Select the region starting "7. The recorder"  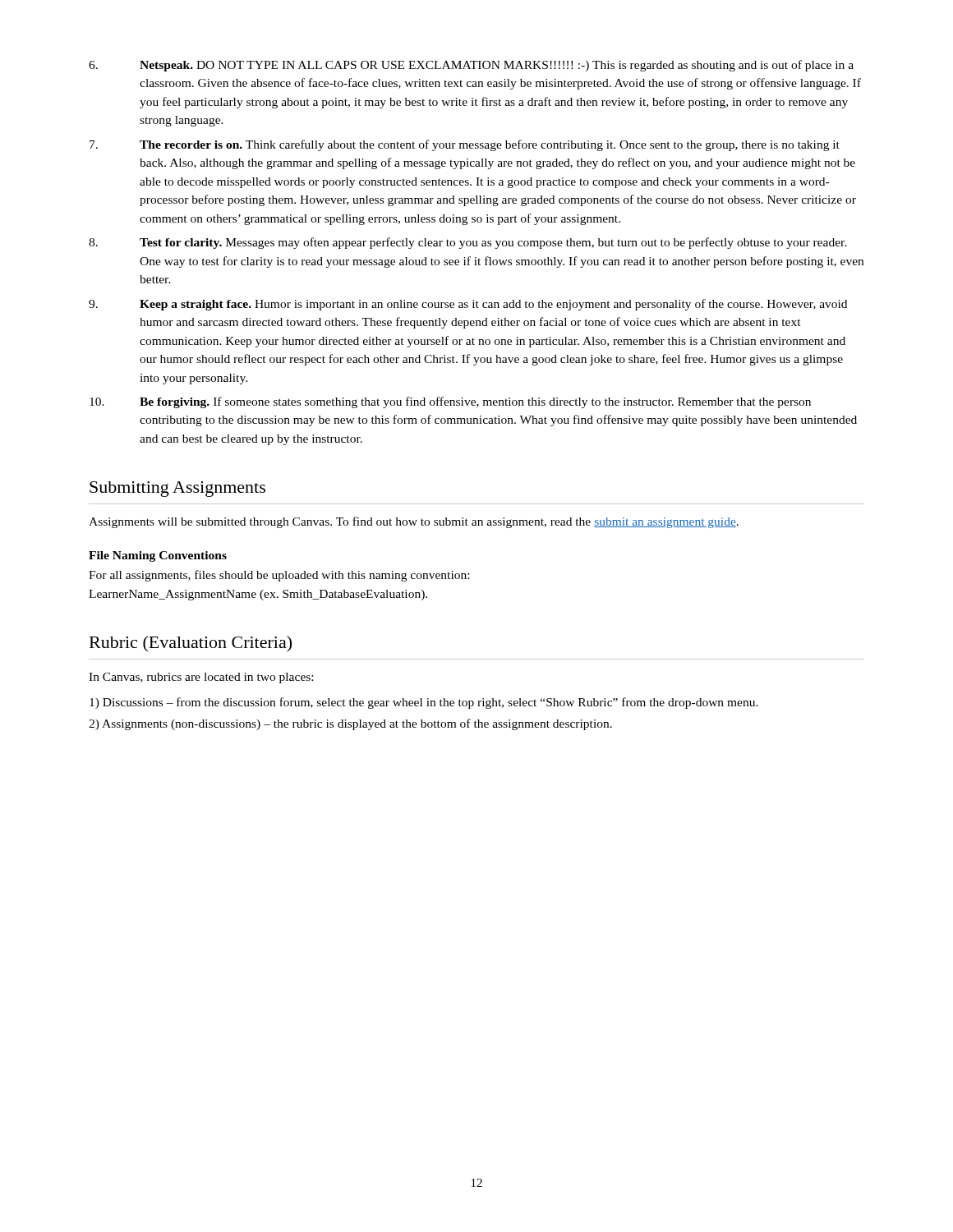click(476, 182)
